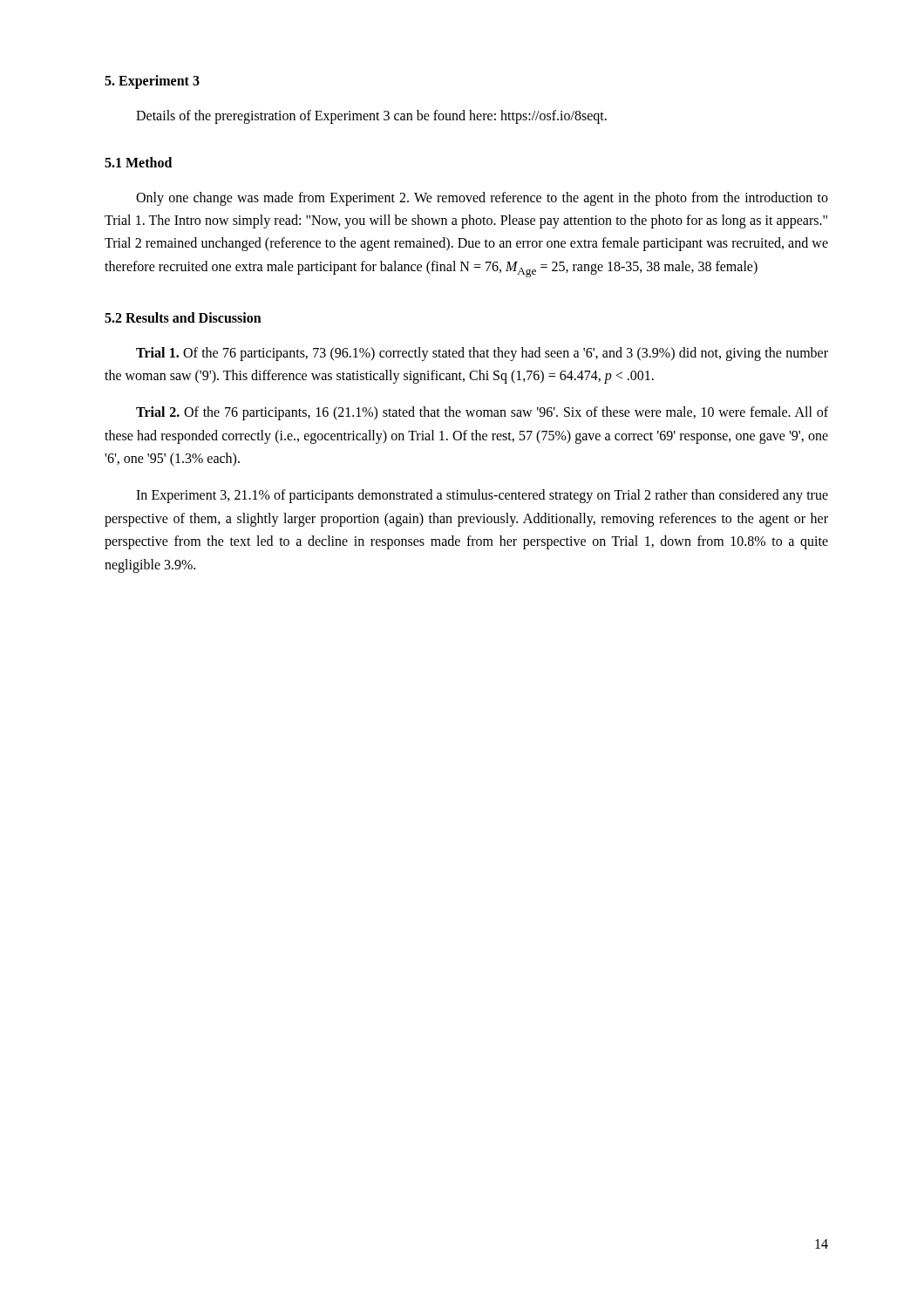Navigate to the element starting "Only one change was made from Experiment"

[466, 234]
